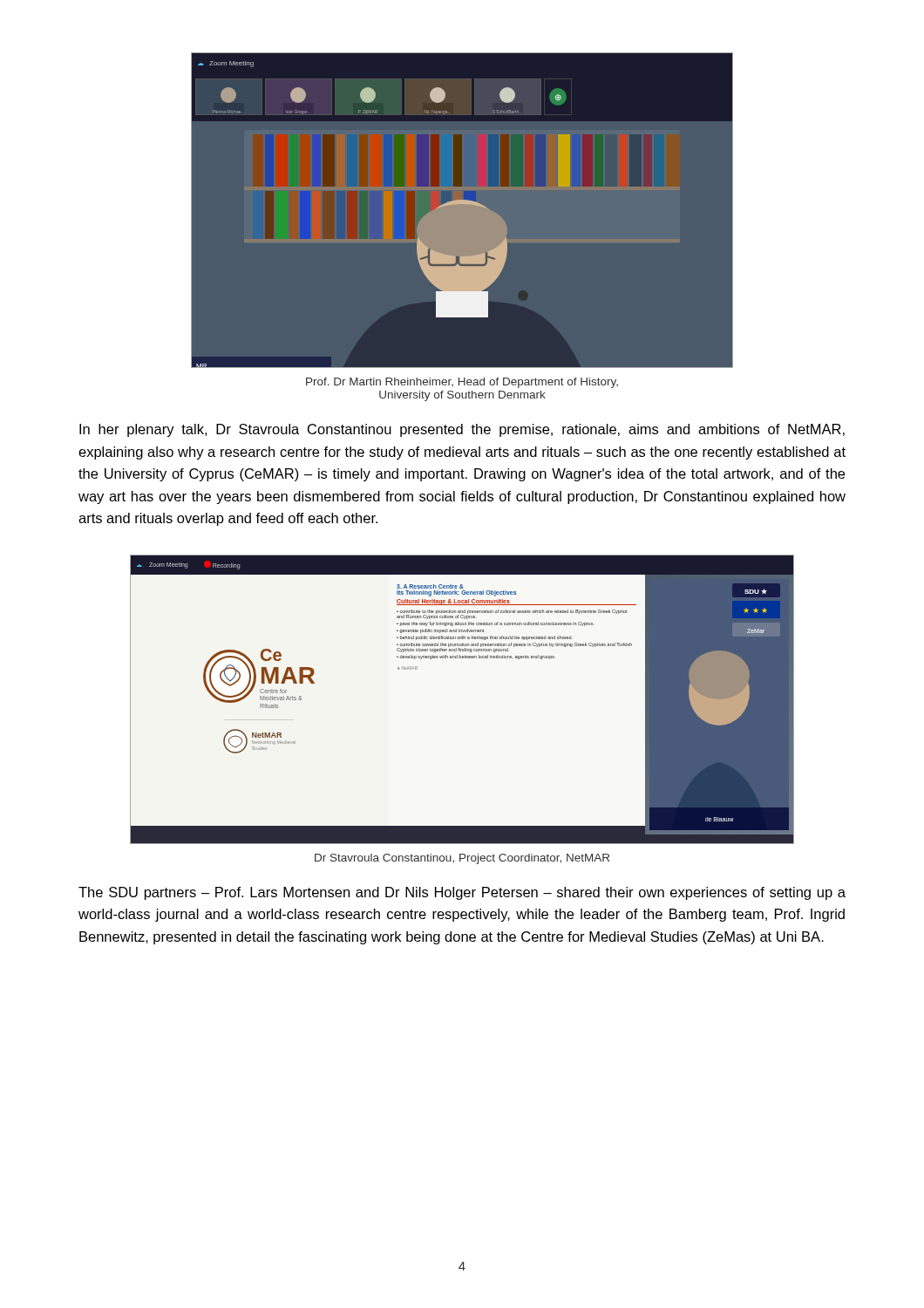Viewport: 924px width, 1308px height.
Task: Navigate to the text starting "The SDU partners"
Action: (x=462, y=914)
